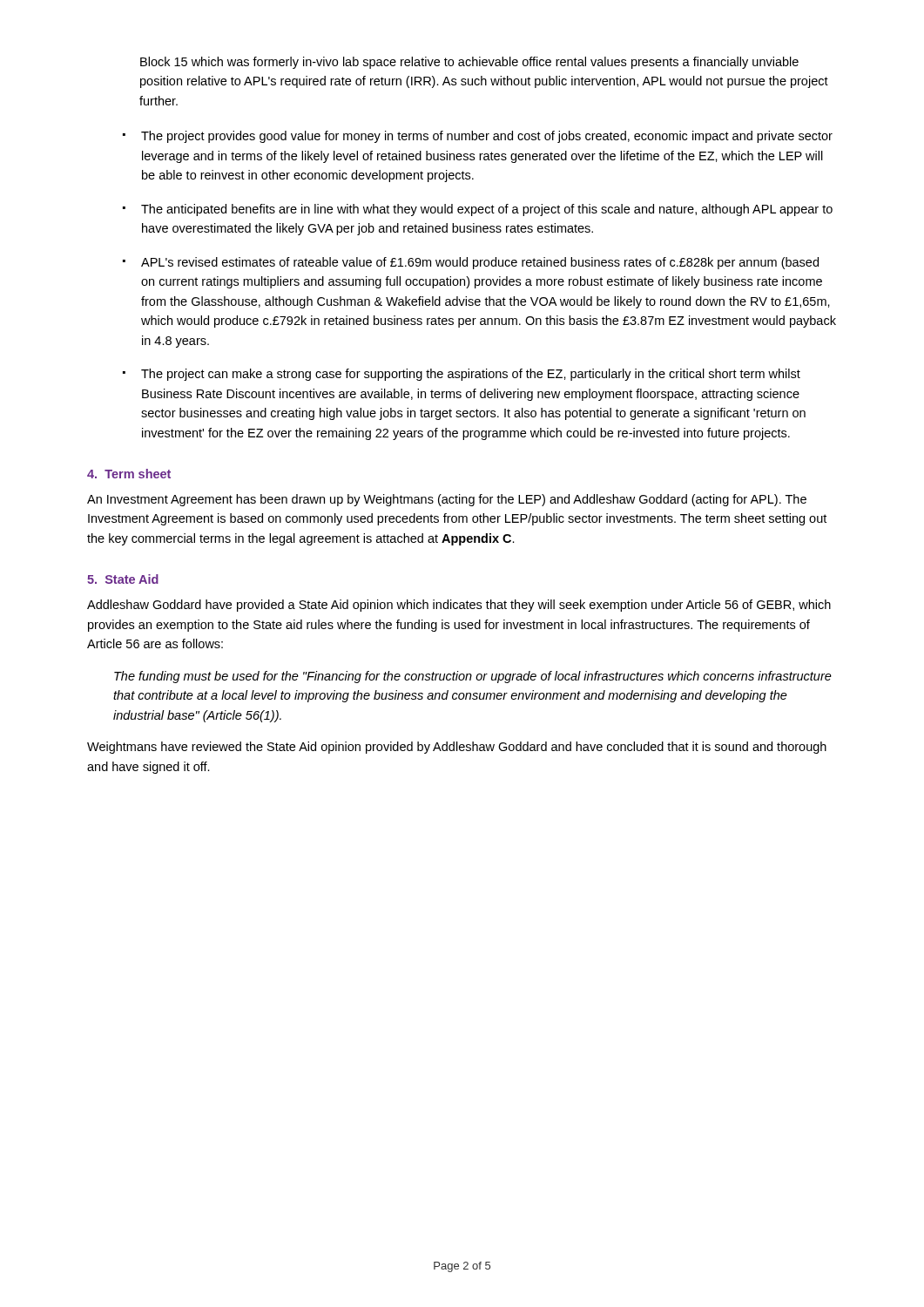Locate the text block that reads "Block 15 which"

tap(484, 81)
